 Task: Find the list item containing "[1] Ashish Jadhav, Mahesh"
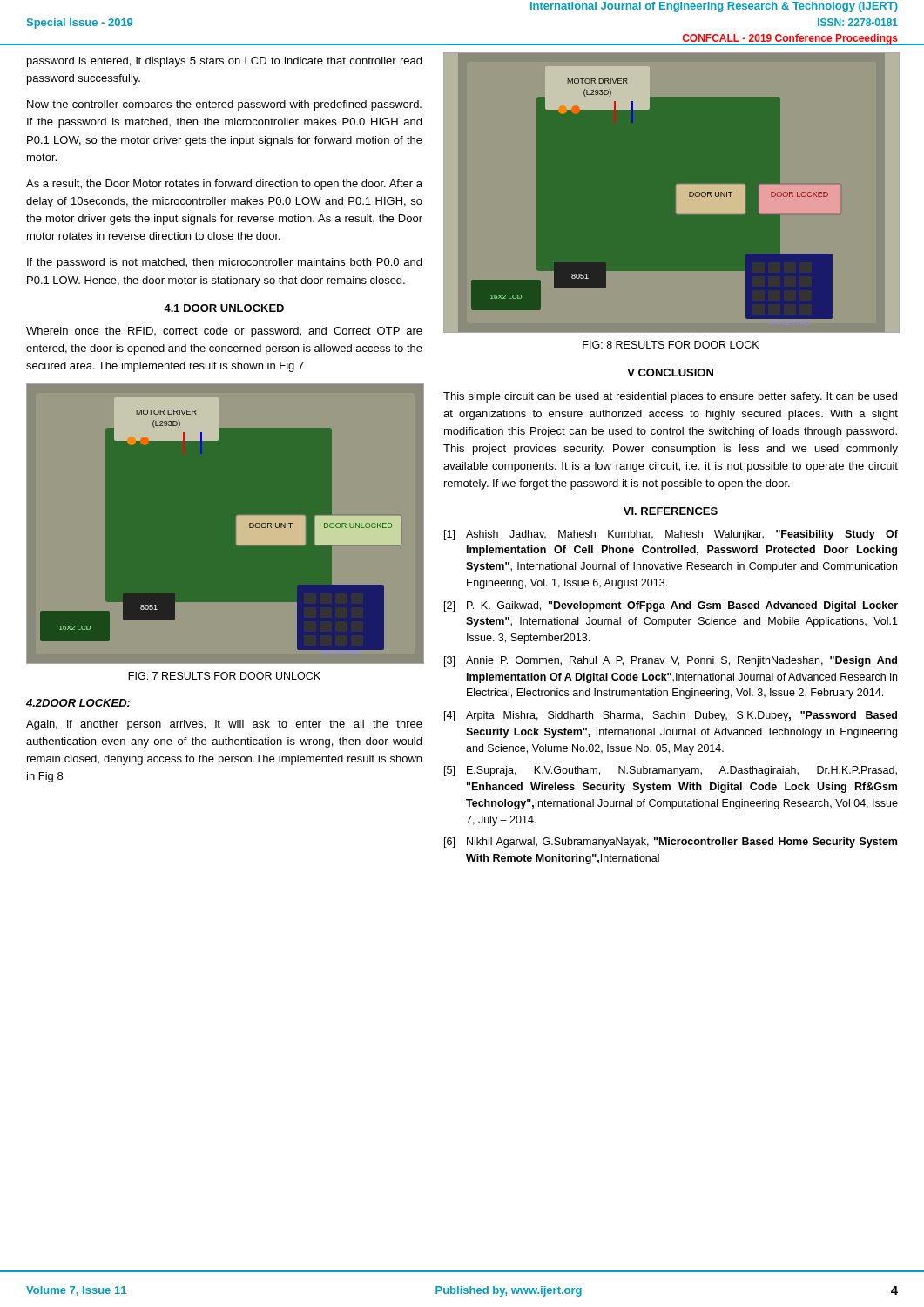[x=671, y=558]
